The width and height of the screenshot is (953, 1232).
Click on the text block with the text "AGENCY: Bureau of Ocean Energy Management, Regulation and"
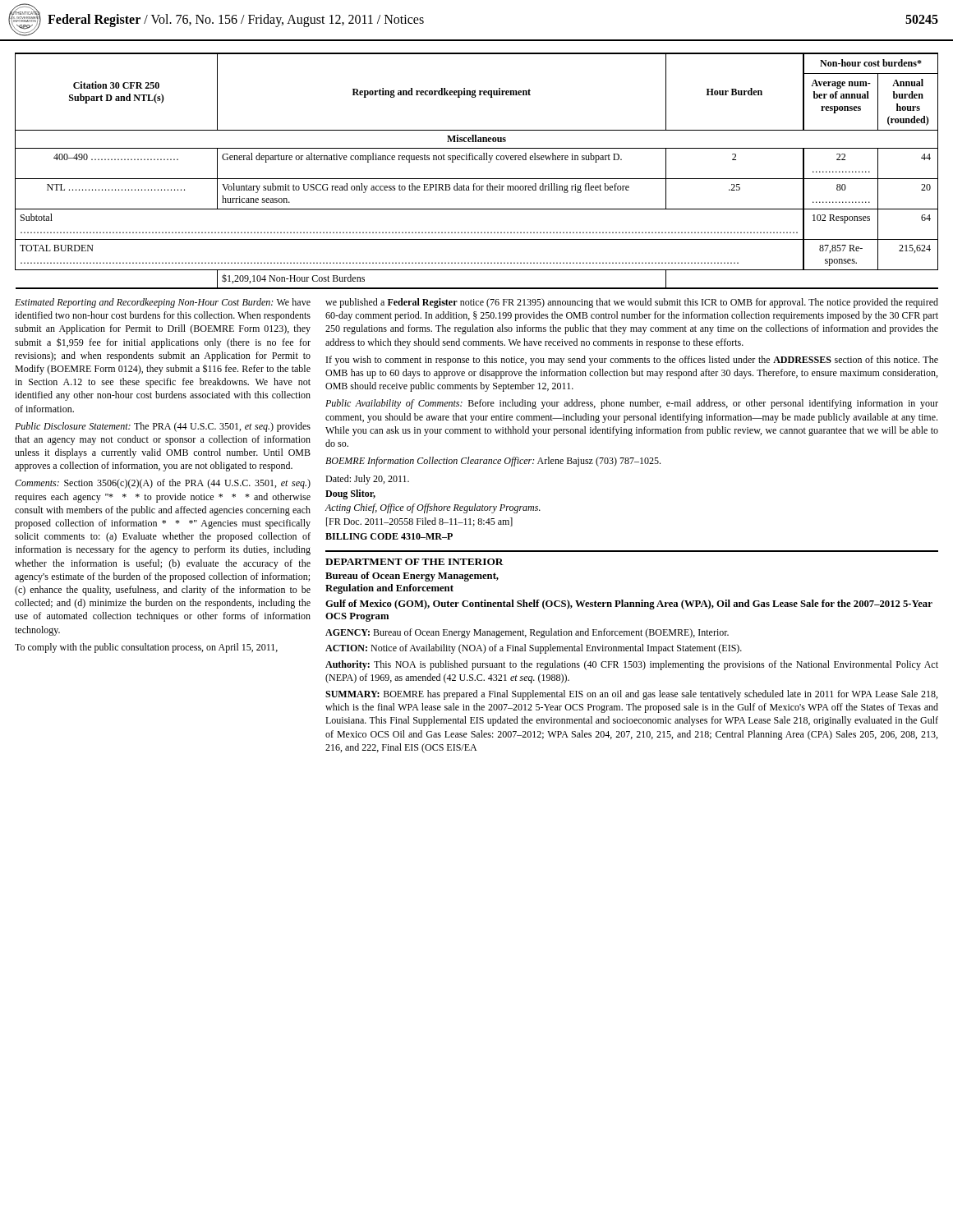527,633
